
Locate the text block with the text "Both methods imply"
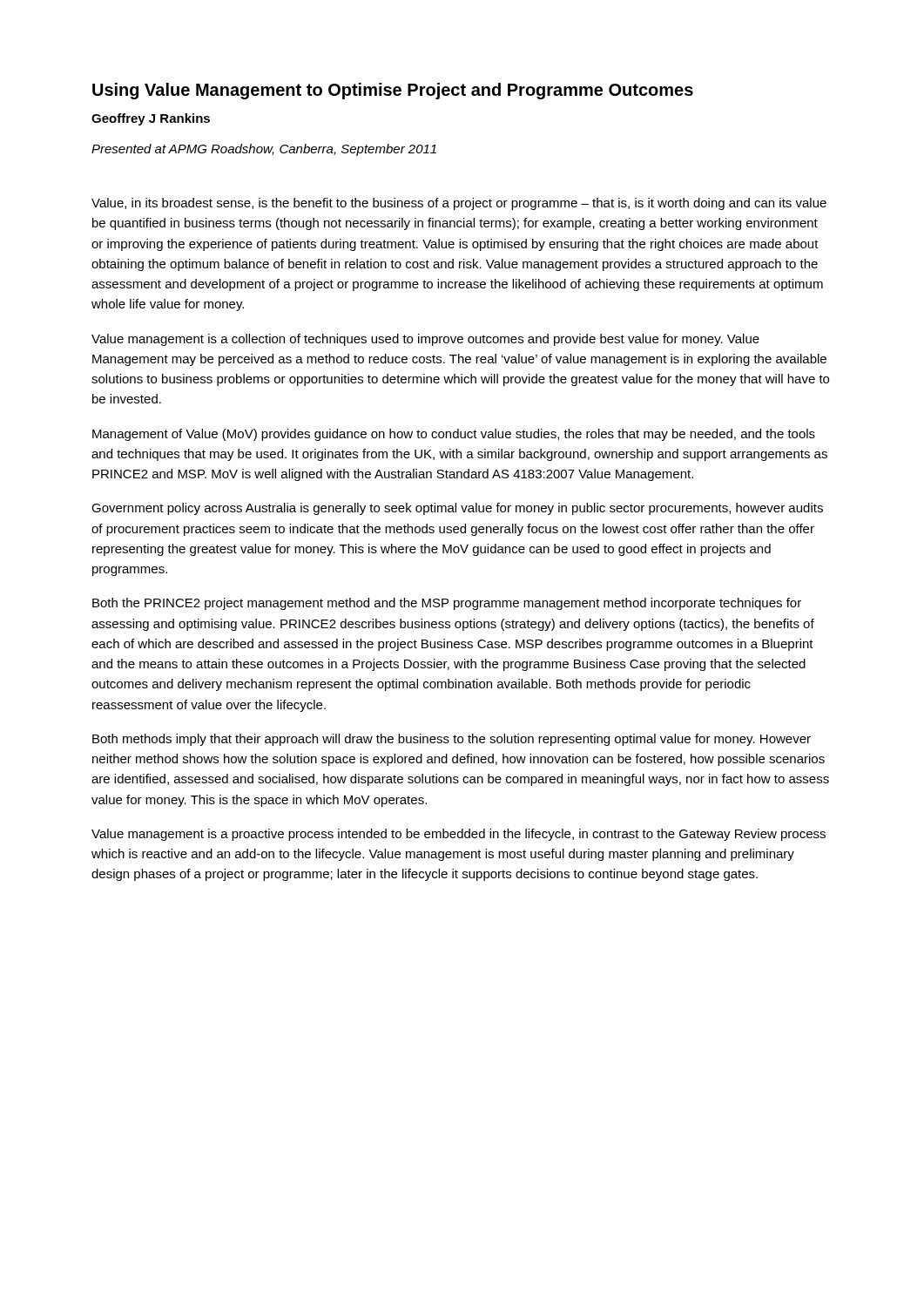coord(462,769)
